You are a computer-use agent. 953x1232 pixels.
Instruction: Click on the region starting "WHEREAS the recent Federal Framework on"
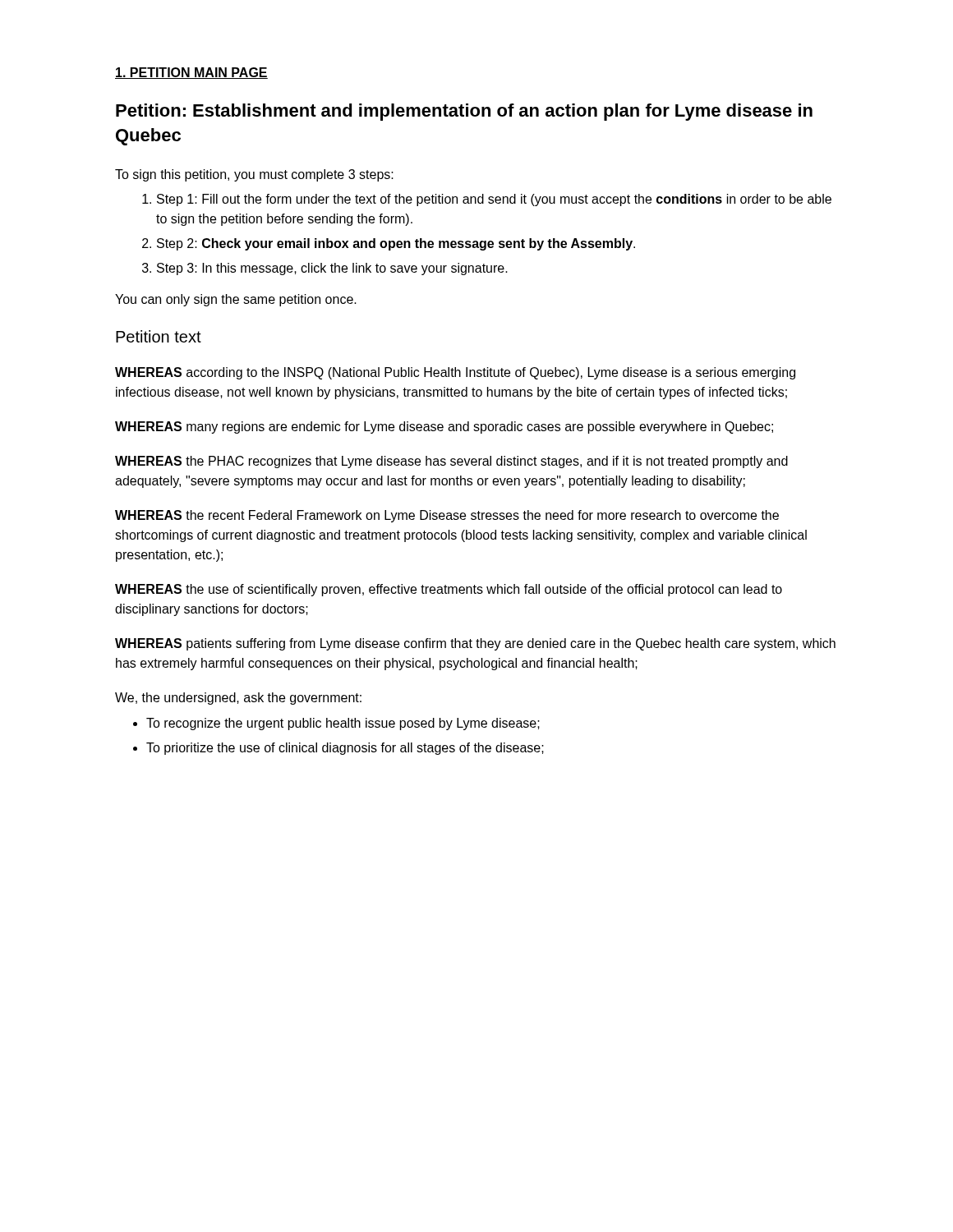(461, 535)
